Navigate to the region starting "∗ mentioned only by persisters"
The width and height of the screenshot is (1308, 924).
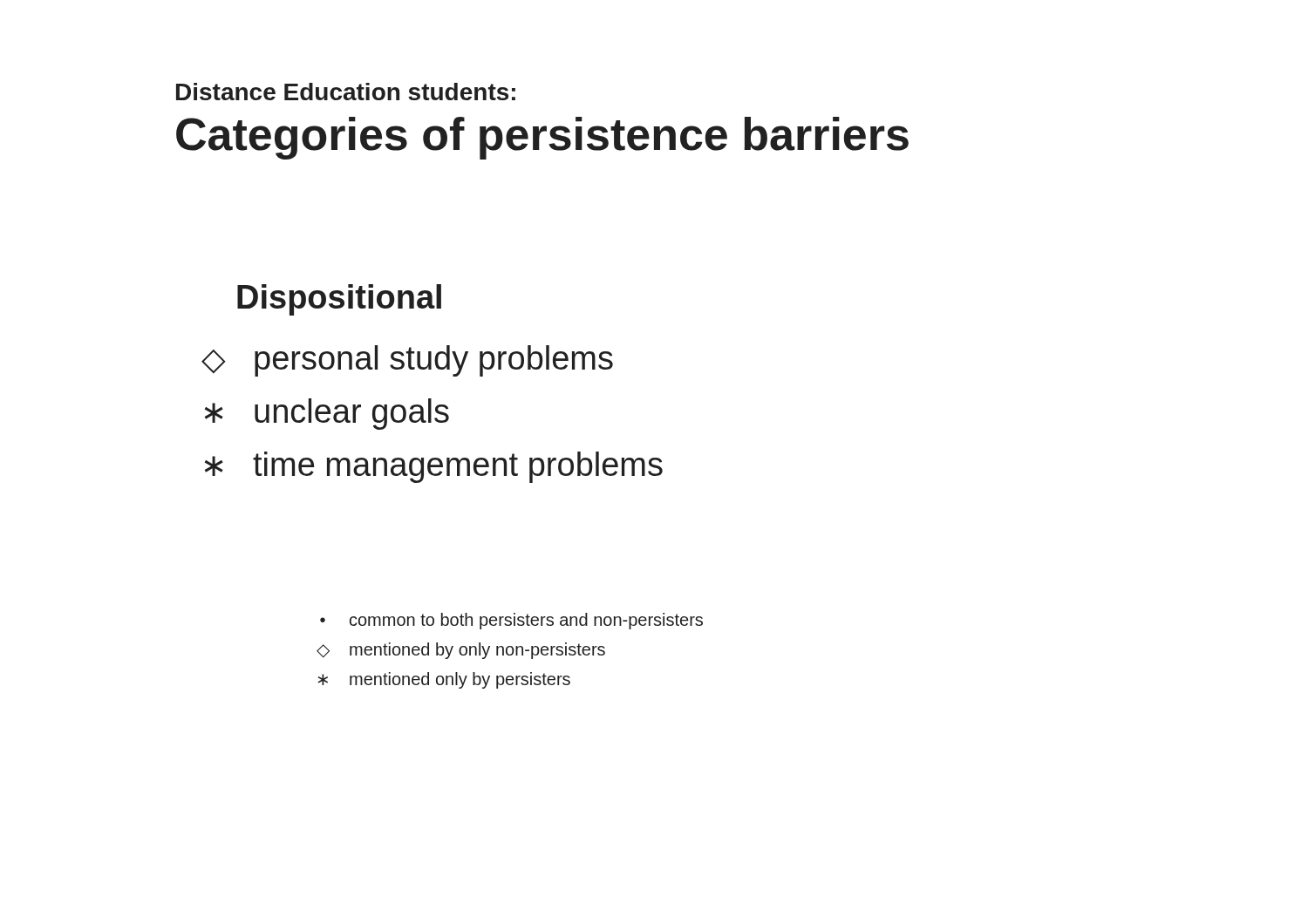coord(434,679)
